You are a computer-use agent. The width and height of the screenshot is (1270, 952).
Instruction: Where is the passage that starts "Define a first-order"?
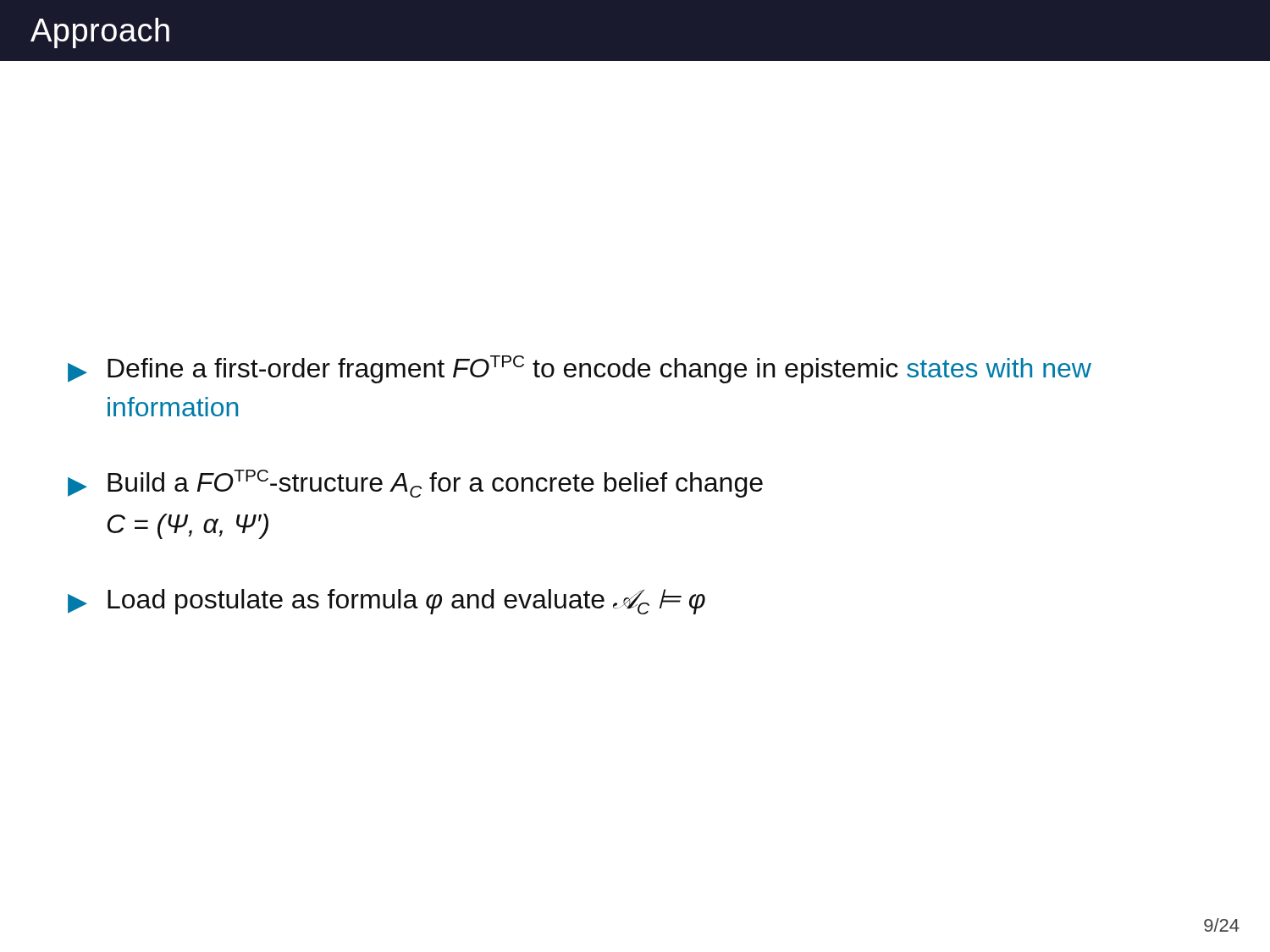(635, 388)
